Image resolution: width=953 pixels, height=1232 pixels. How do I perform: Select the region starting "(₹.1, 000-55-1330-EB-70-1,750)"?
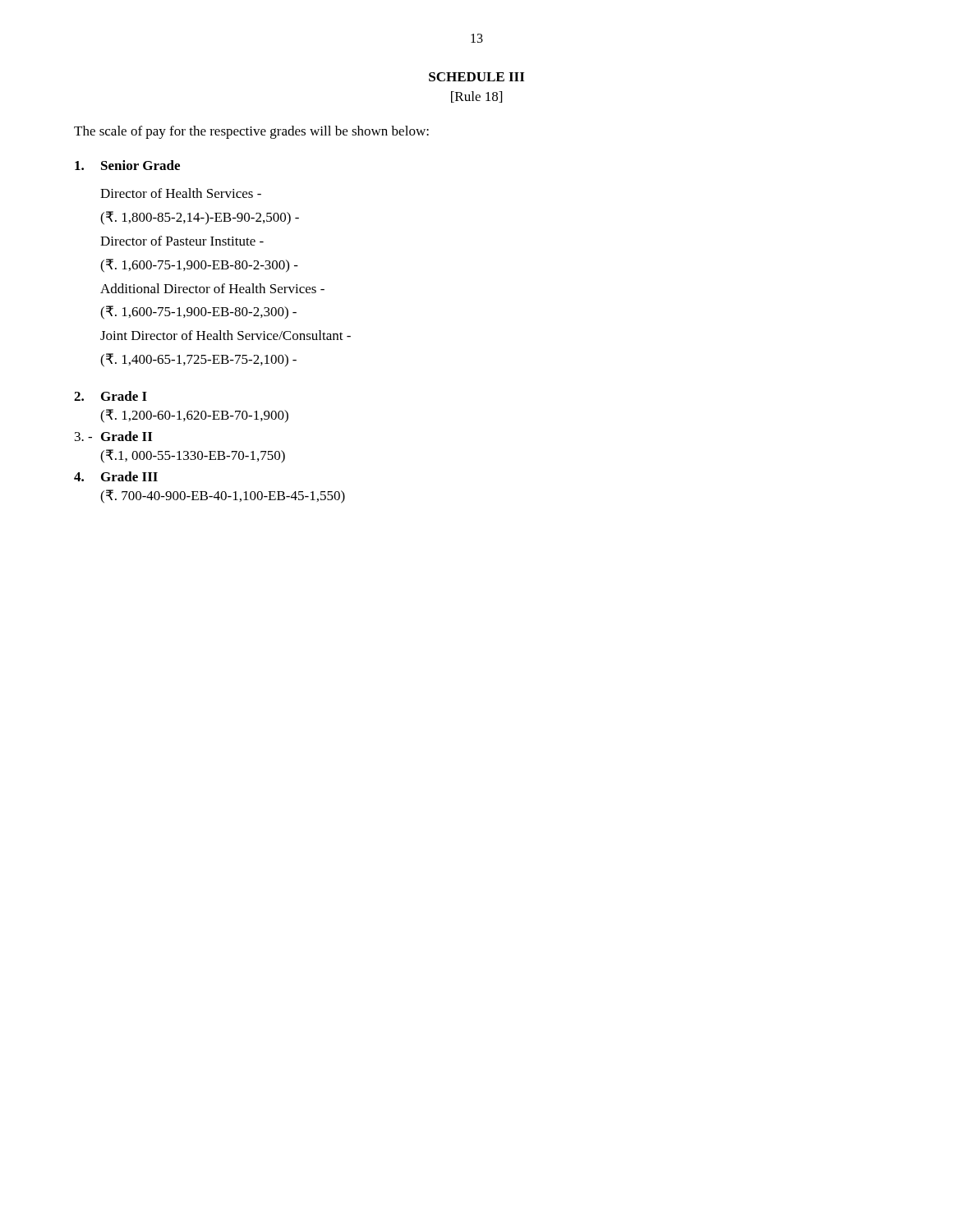(x=193, y=456)
